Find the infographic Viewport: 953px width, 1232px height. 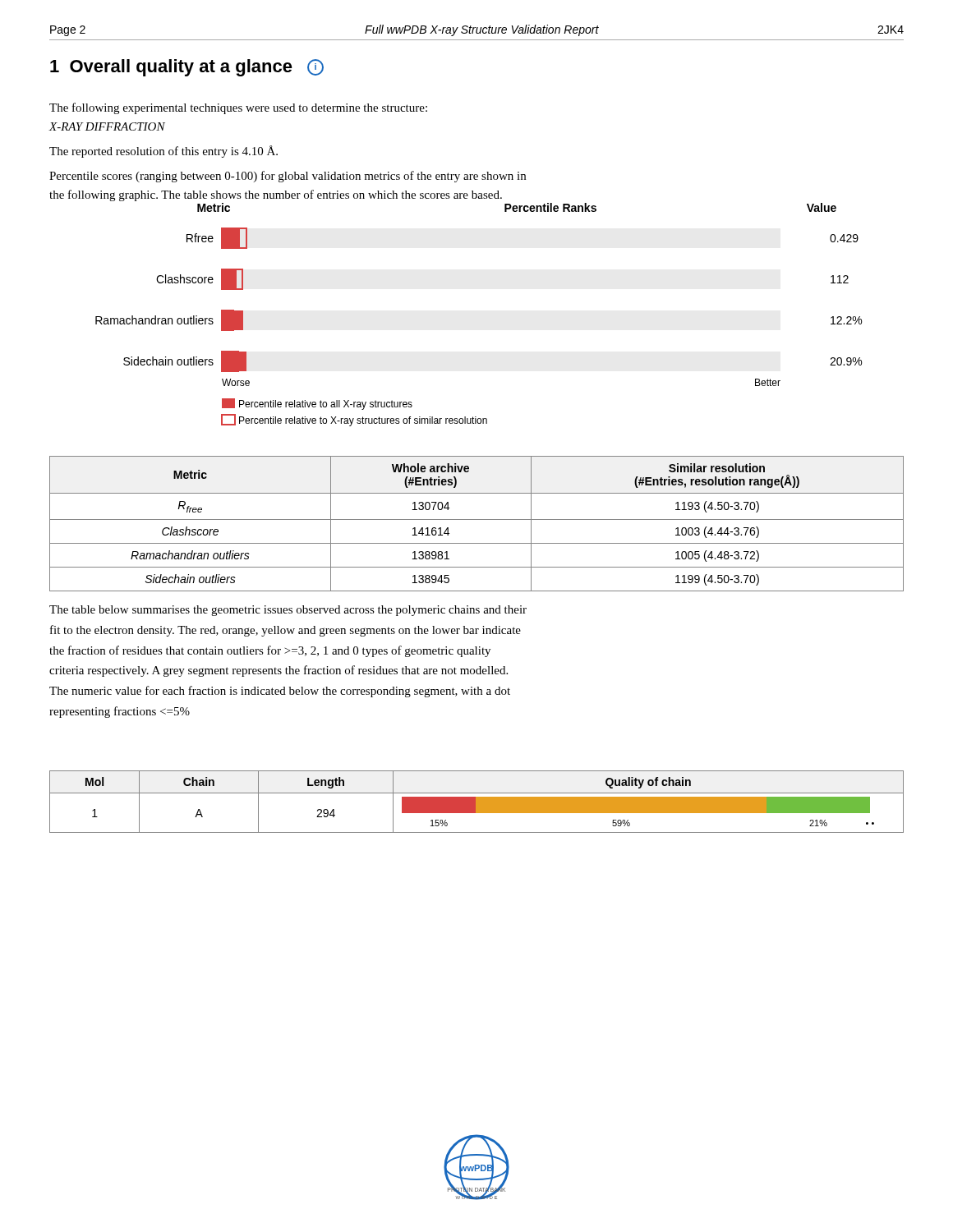[x=476, y=318]
